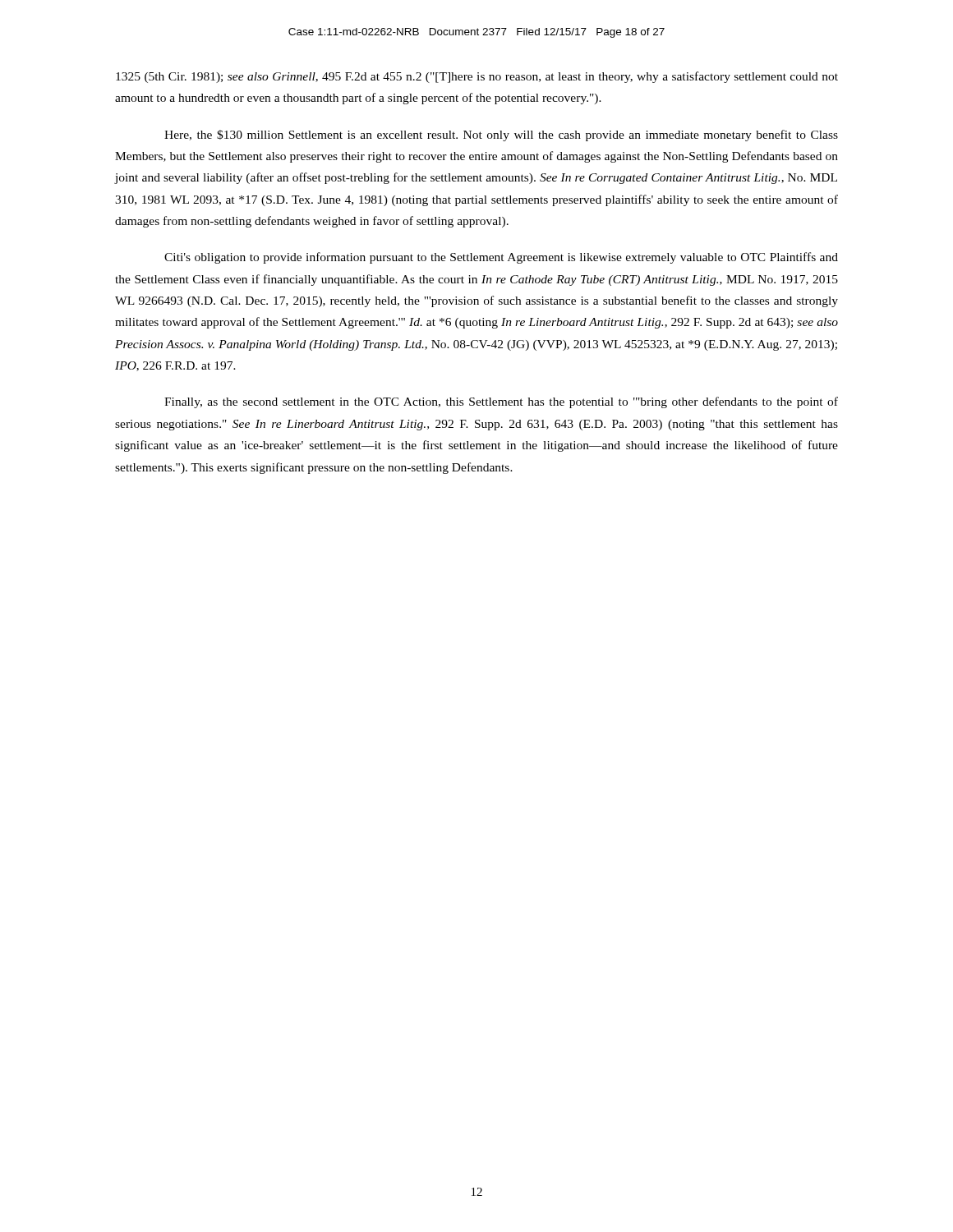Screen dimensions: 1232x953
Task: Find the block starting "Finally, as the second settlement in the OTC"
Action: click(476, 434)
